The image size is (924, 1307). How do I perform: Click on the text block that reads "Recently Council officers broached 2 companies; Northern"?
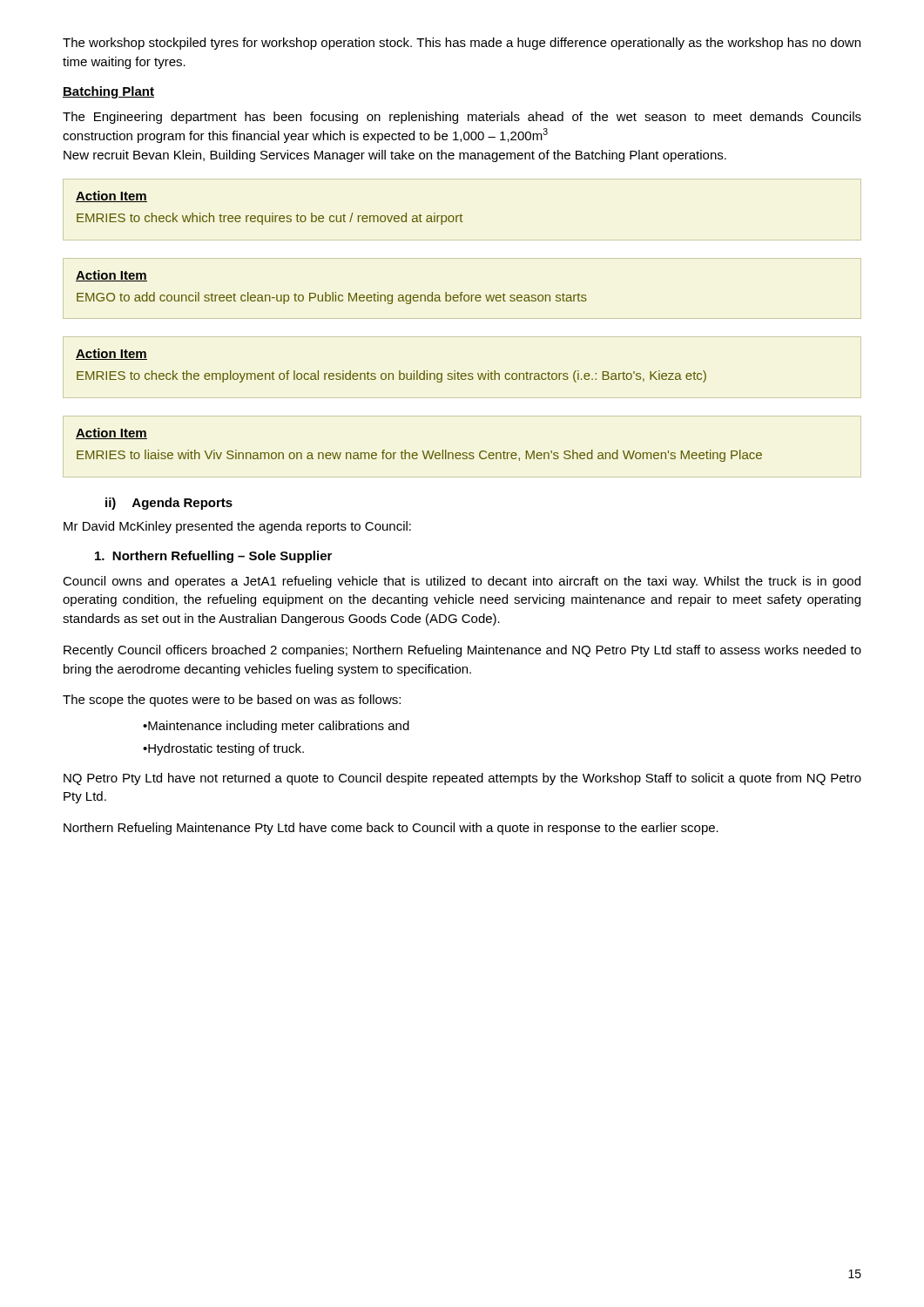[462, 659]
